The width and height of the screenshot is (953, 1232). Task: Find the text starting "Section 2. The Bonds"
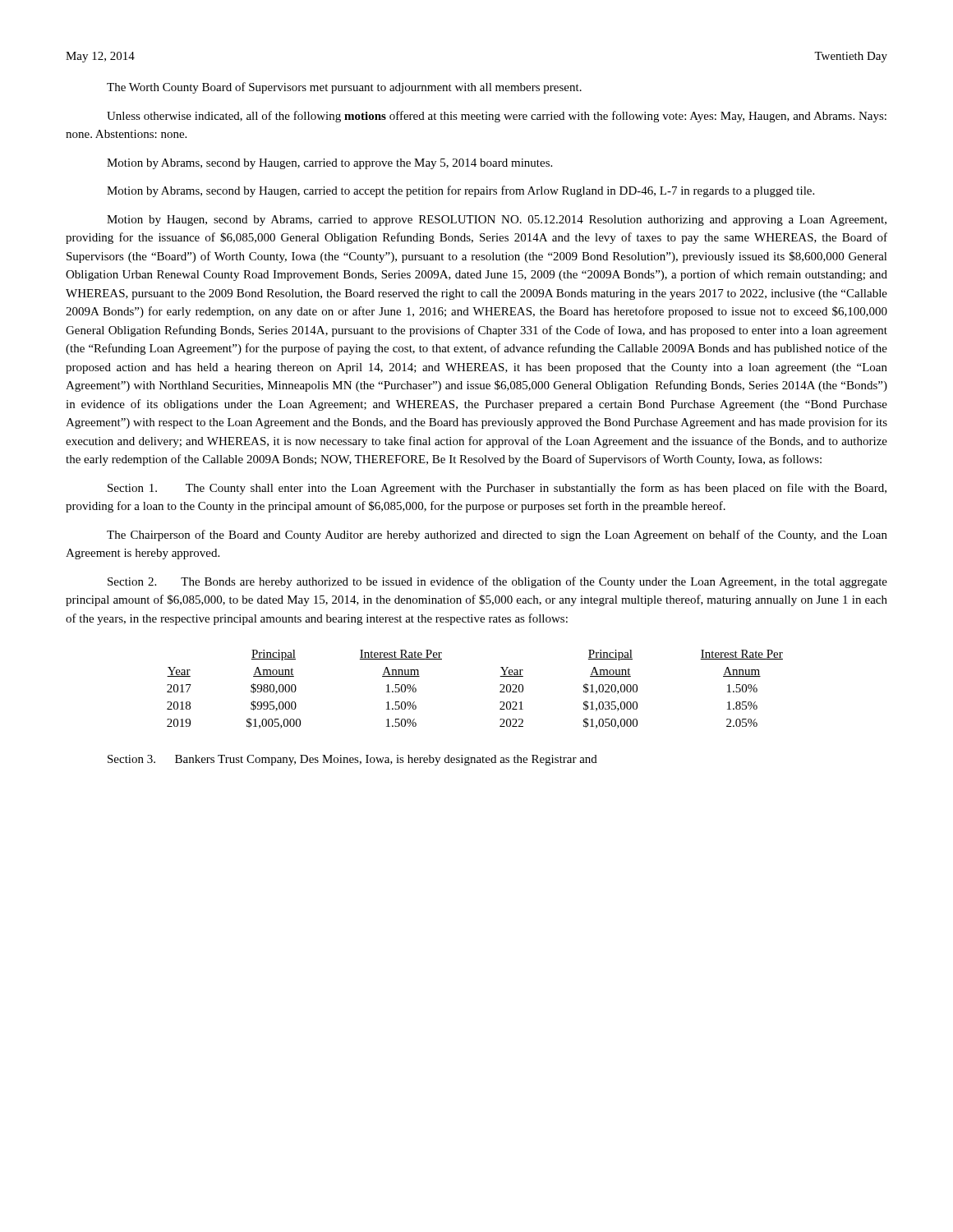click(x=476, y=600)
